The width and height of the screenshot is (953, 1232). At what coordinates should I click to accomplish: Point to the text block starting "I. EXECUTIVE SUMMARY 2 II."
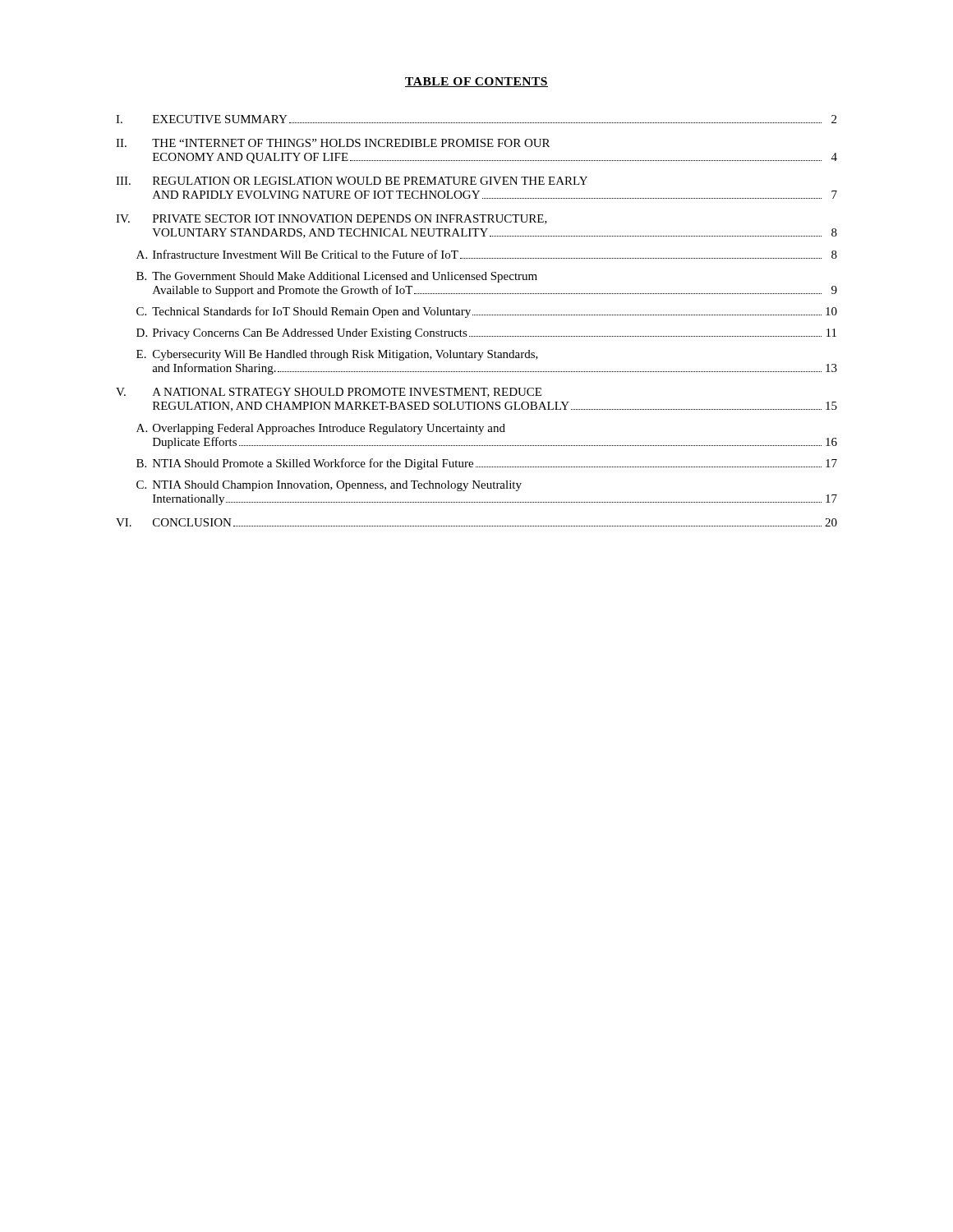tap(476, 321)
